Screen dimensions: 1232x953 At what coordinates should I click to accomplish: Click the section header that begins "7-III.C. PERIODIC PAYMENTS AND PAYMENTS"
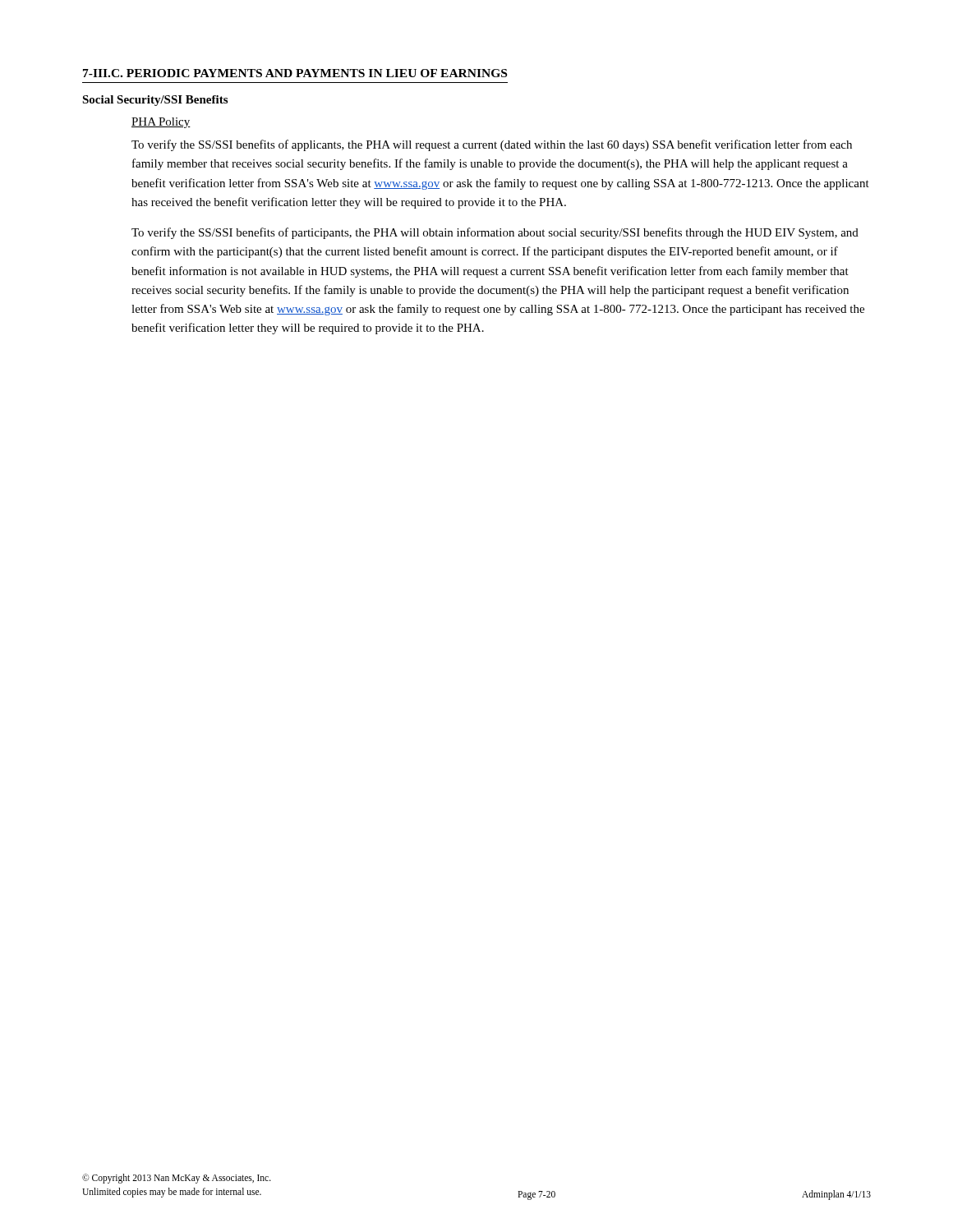[295, 73]
